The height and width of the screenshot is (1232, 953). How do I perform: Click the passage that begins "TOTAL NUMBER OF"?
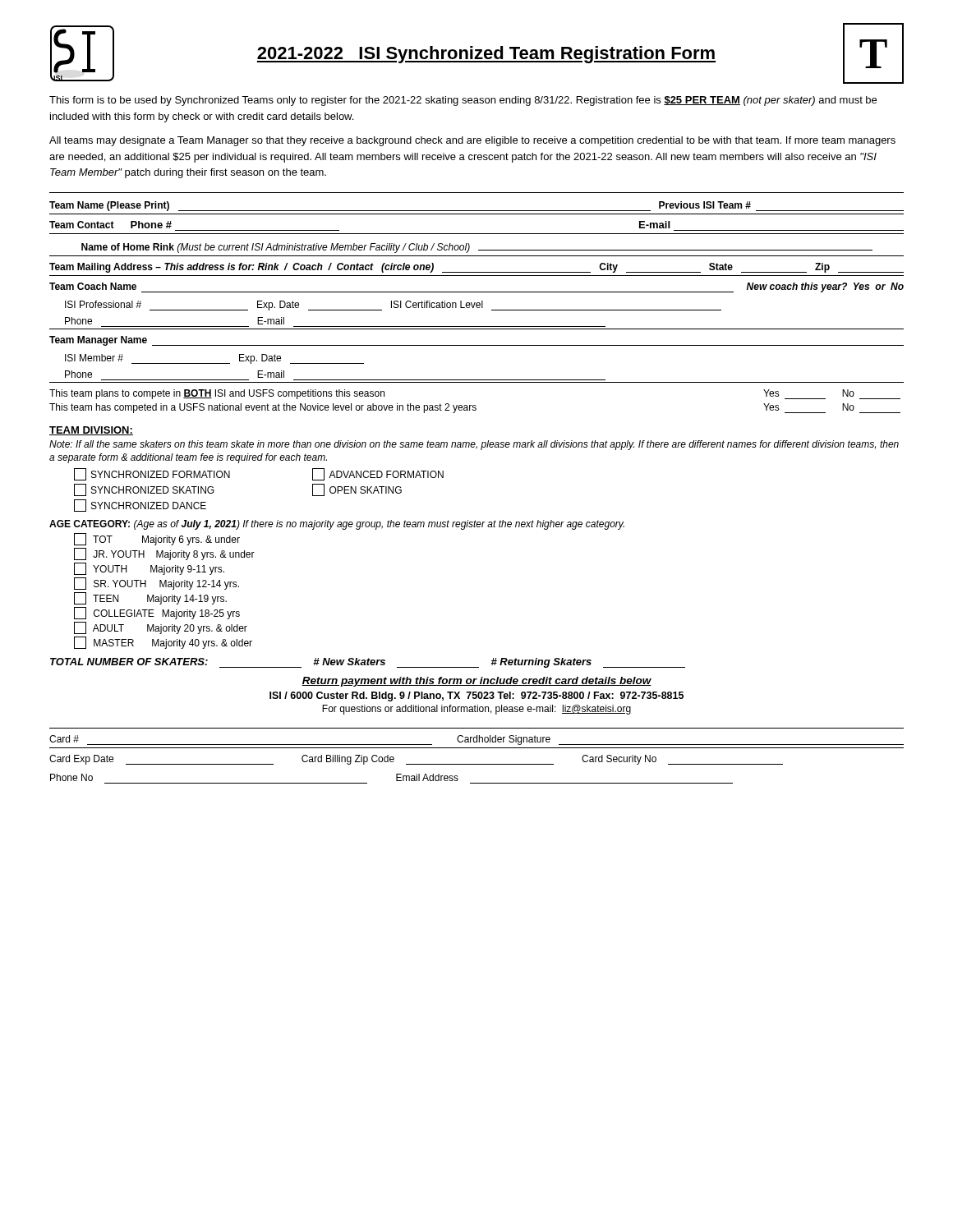[367, 662]
